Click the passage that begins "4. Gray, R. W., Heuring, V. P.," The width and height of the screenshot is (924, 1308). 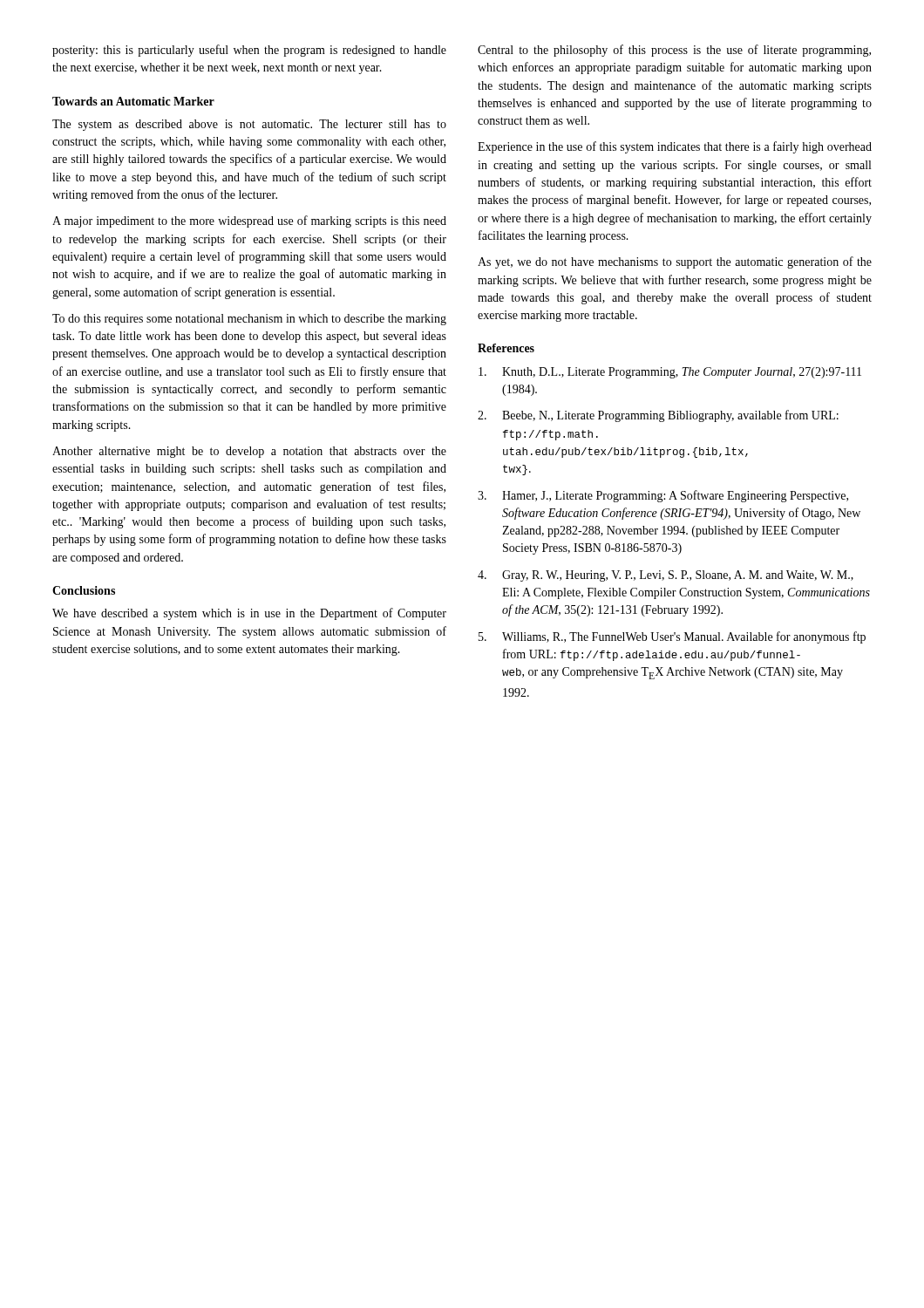coord(675,593)
